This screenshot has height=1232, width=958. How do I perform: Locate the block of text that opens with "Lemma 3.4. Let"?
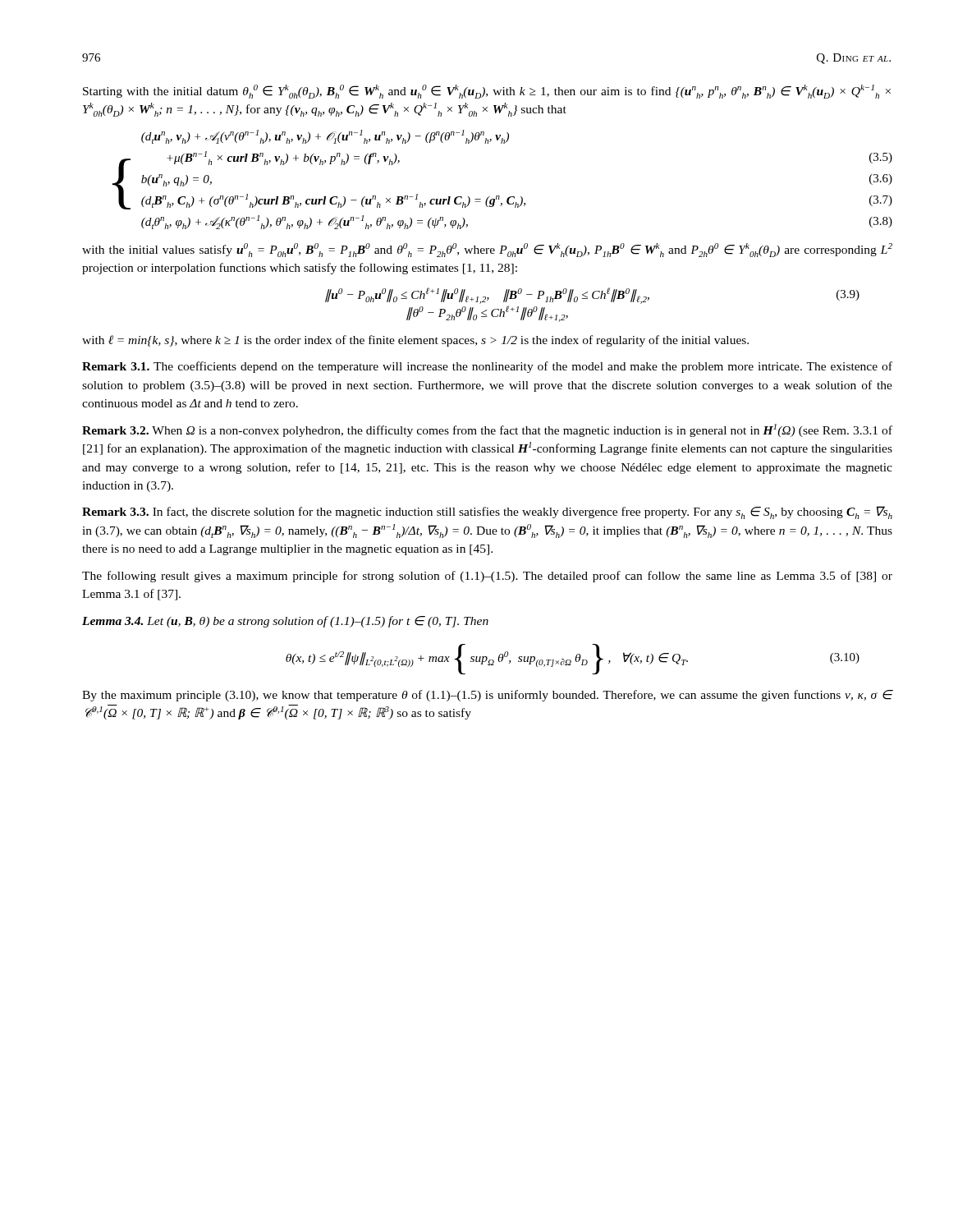coord(487,621)
